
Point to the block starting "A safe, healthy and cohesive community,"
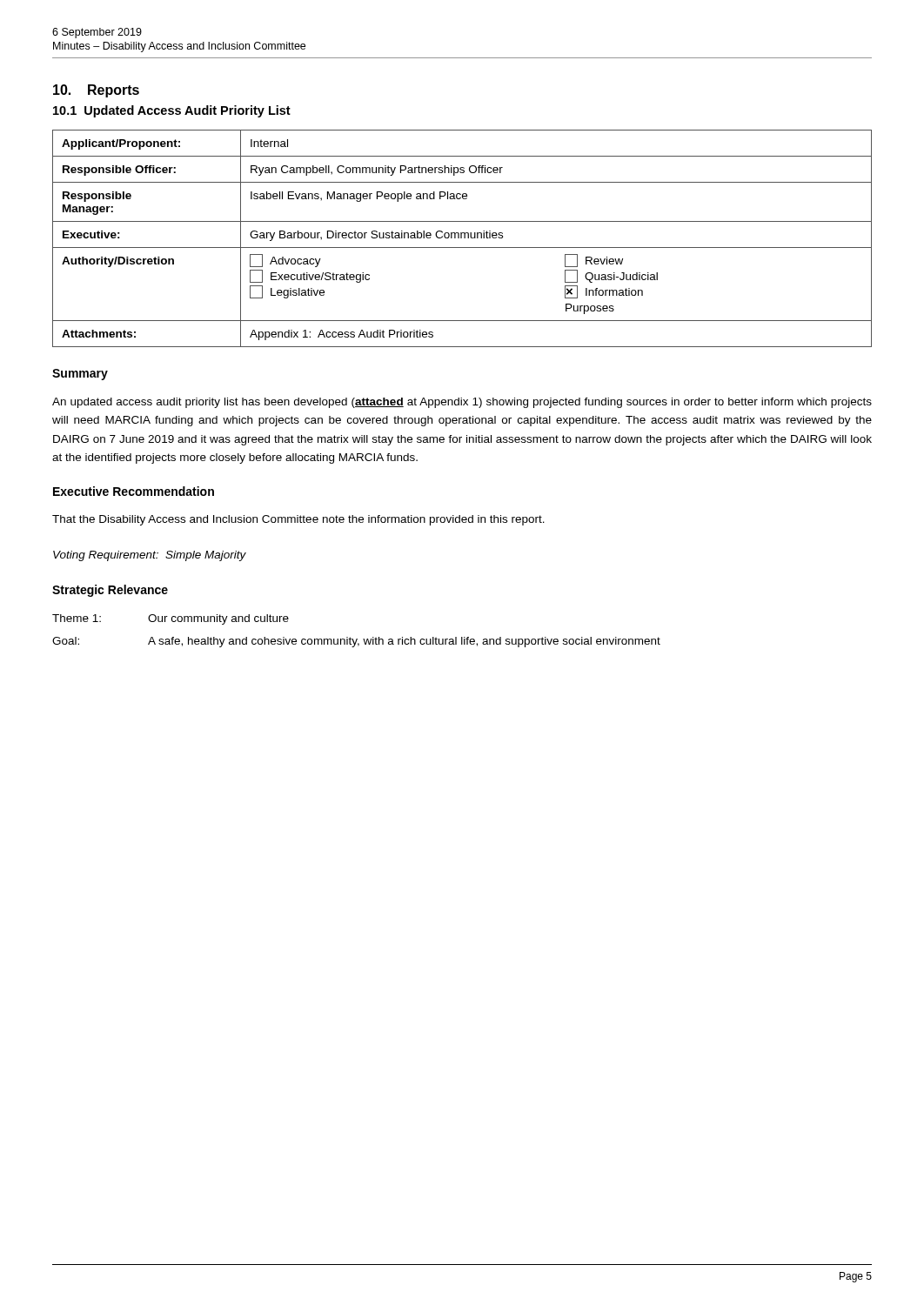pos(404,641)
